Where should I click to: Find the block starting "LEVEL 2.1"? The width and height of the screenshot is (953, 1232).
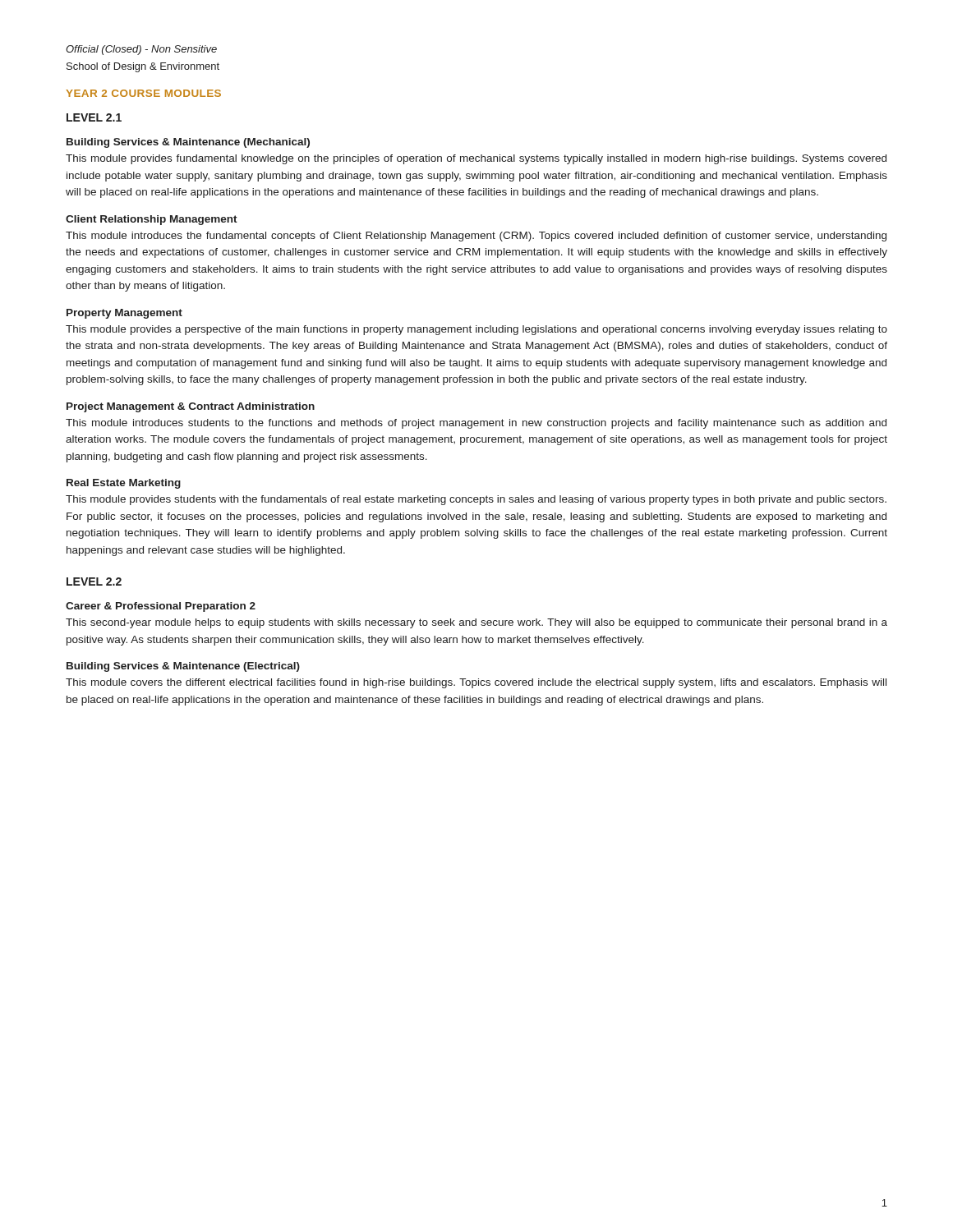(x=94, y=117)
